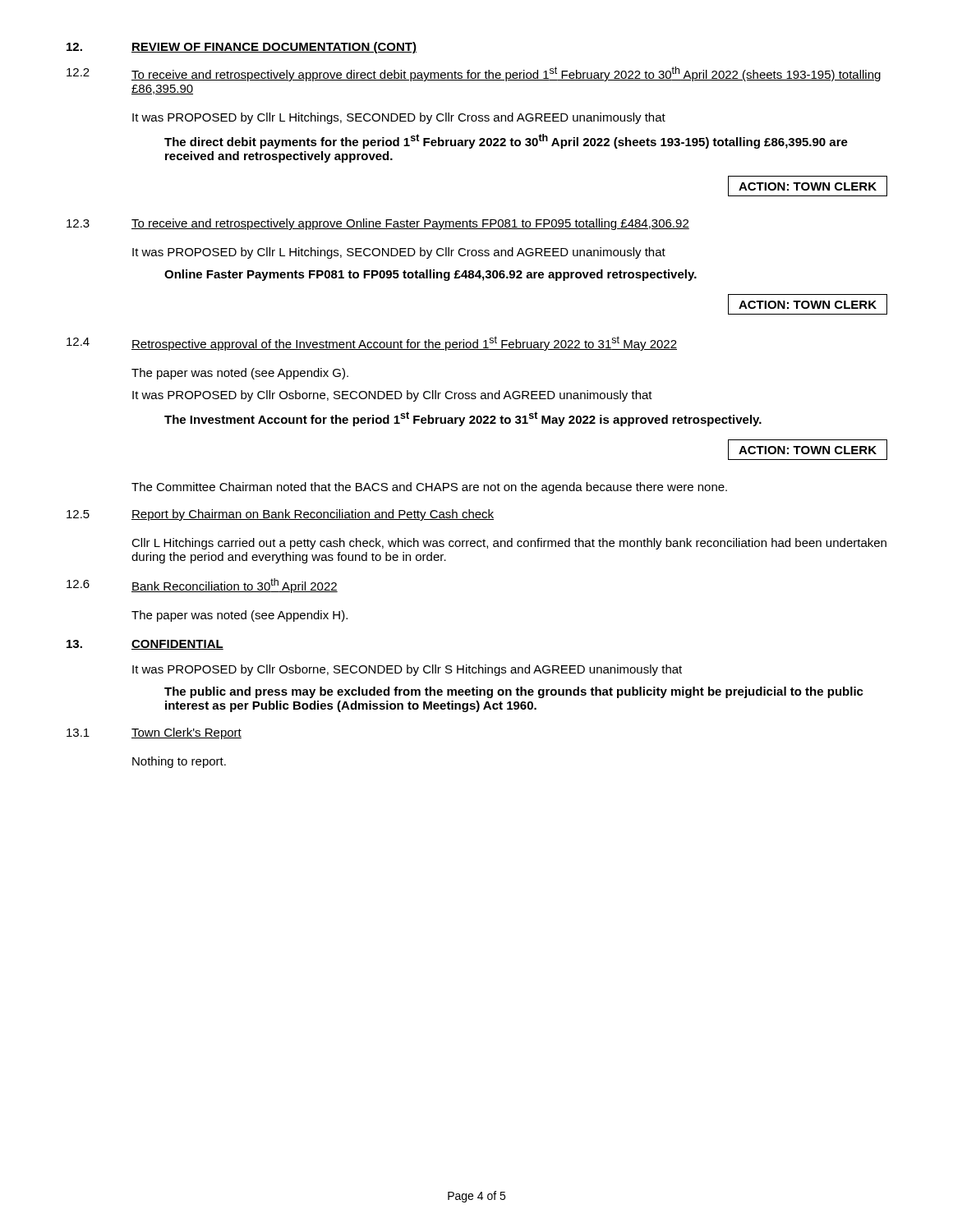
Task: Locate the text block starting "The public and press may be excluded from"
Action: coord(514,698)
